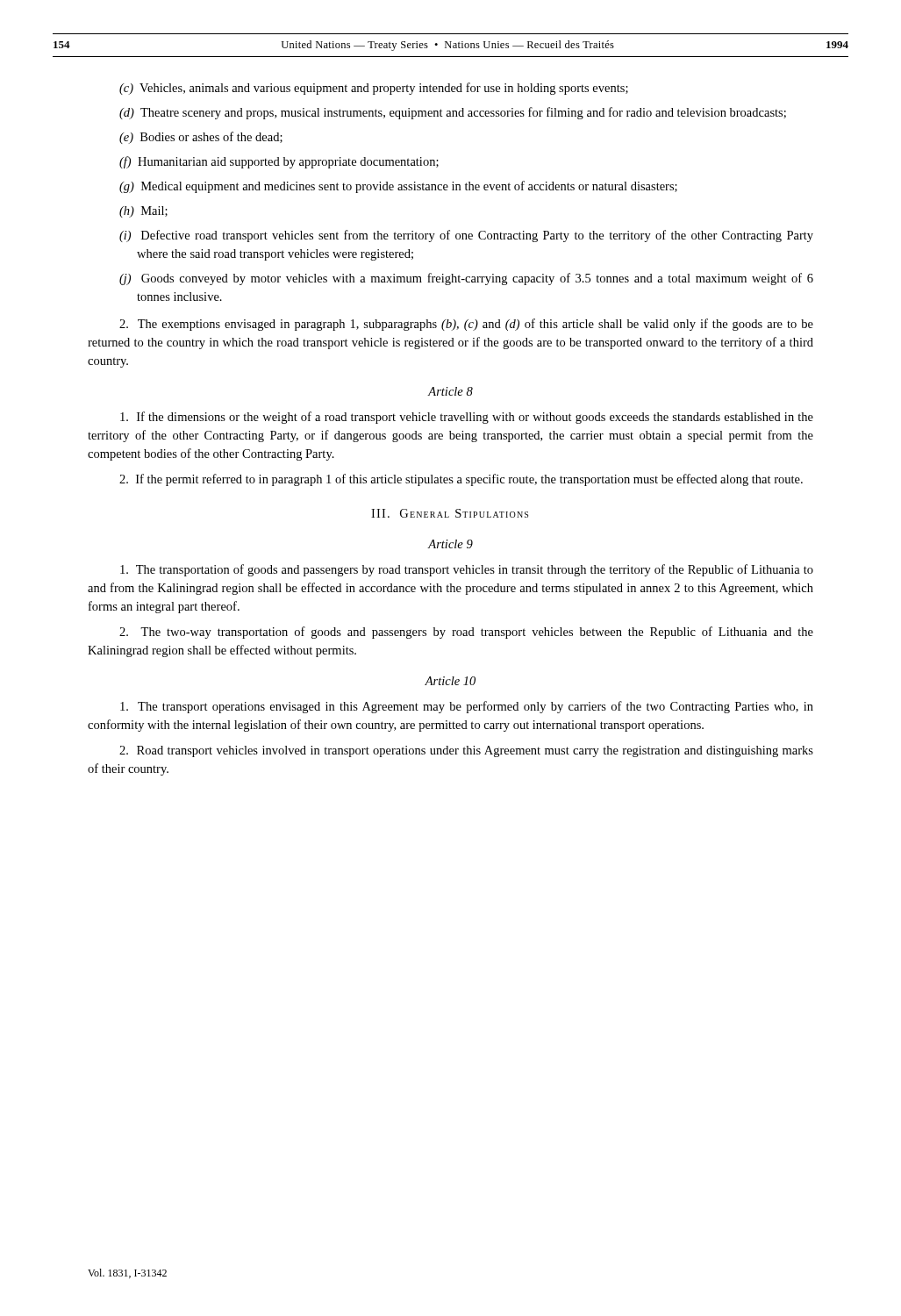
Task: Click on the block starting "The transport operations envisaged in"
Action: [450, 716]
